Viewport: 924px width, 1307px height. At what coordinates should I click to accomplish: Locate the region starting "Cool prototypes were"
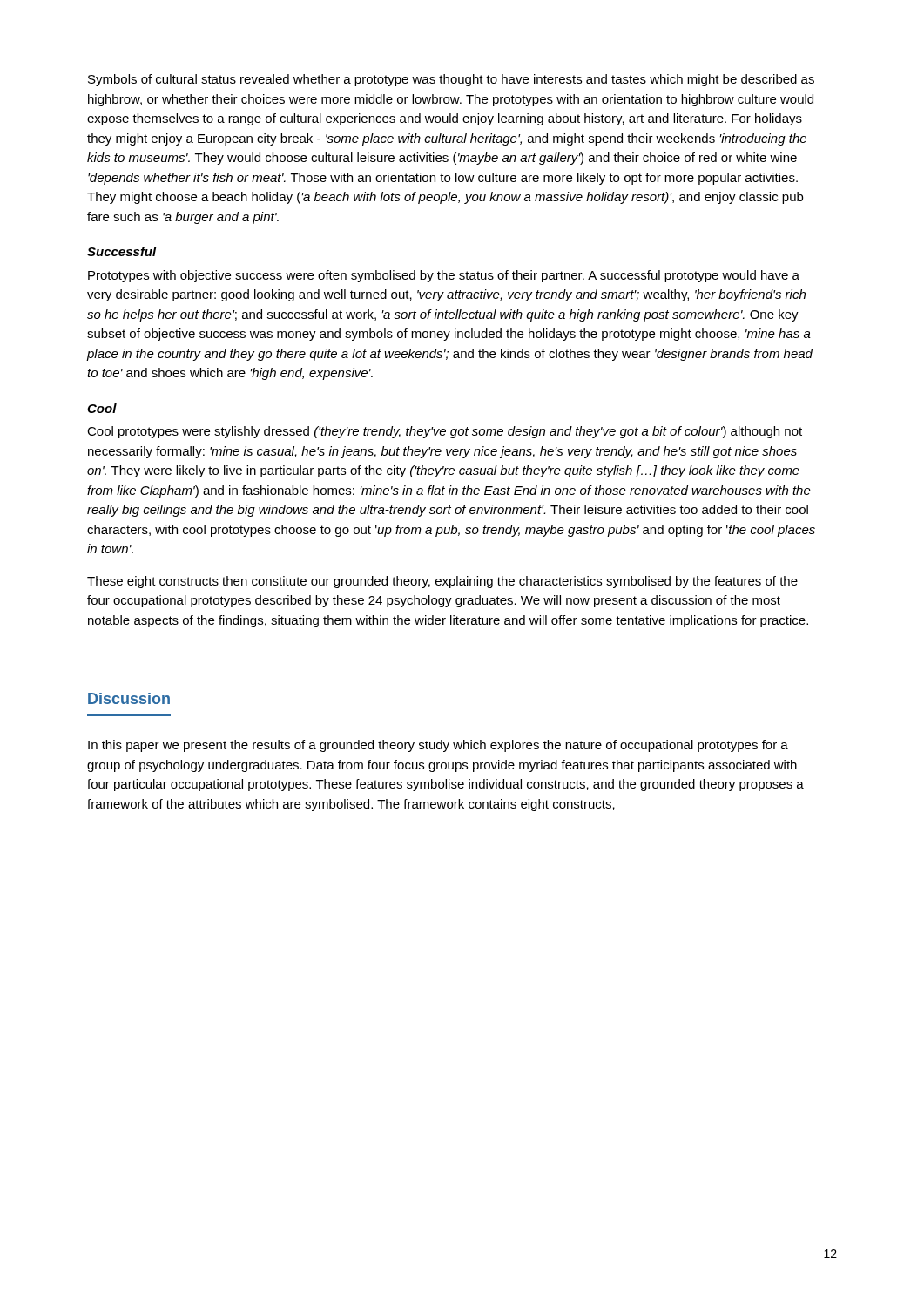click(451, 490)
